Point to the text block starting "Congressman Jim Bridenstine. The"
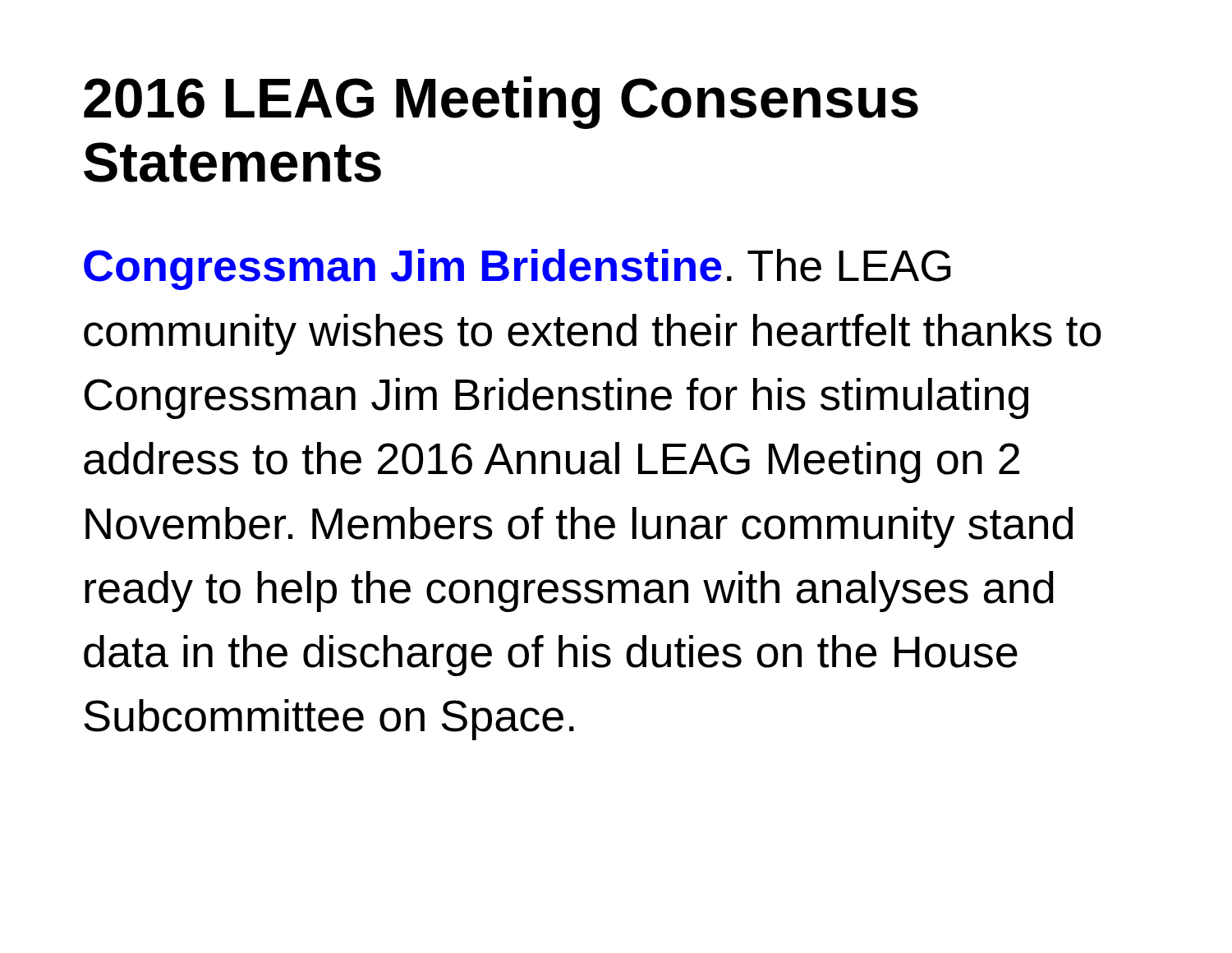 tap(592, 491)
